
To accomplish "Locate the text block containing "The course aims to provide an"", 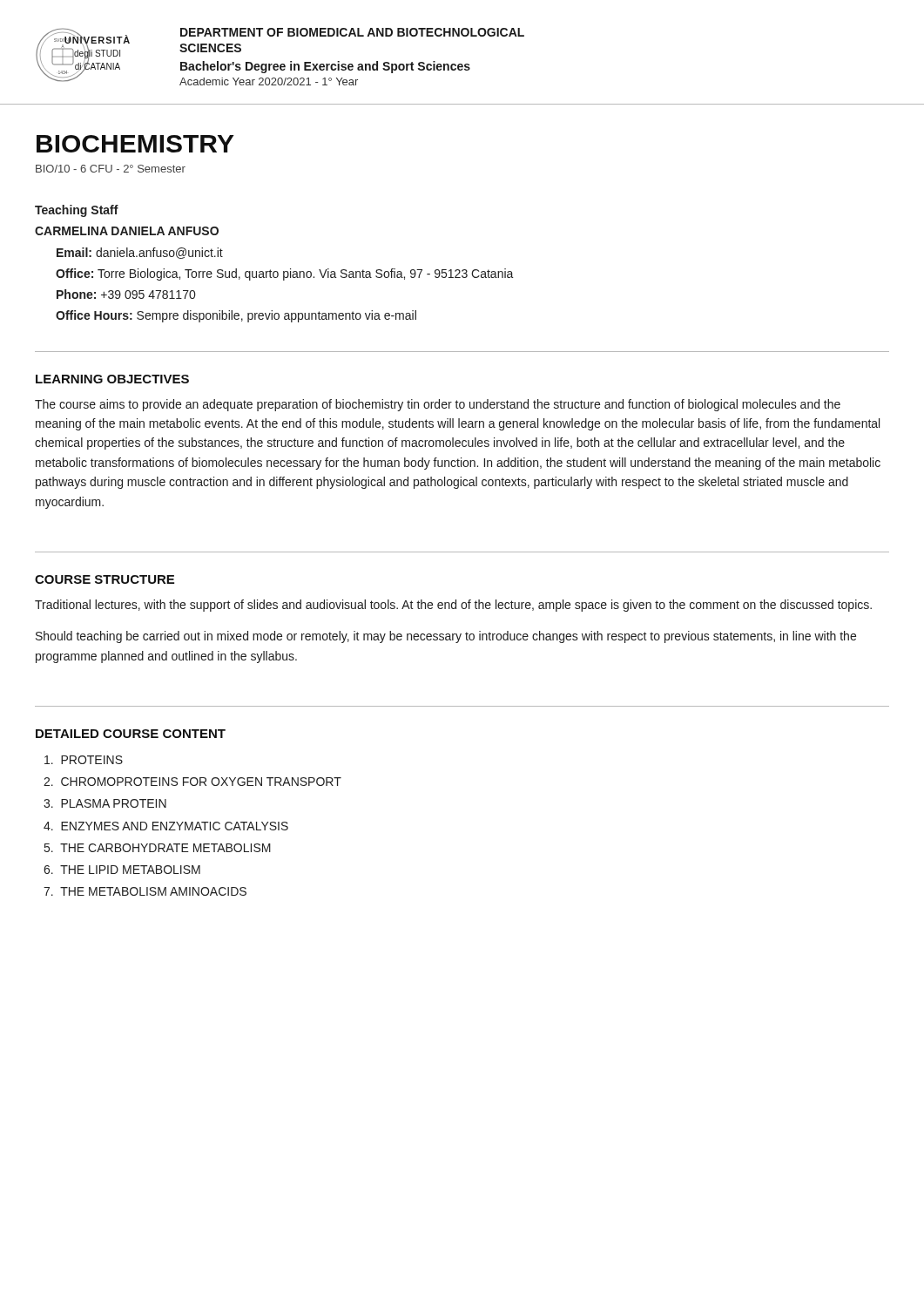I will click(x=458, y=453).
